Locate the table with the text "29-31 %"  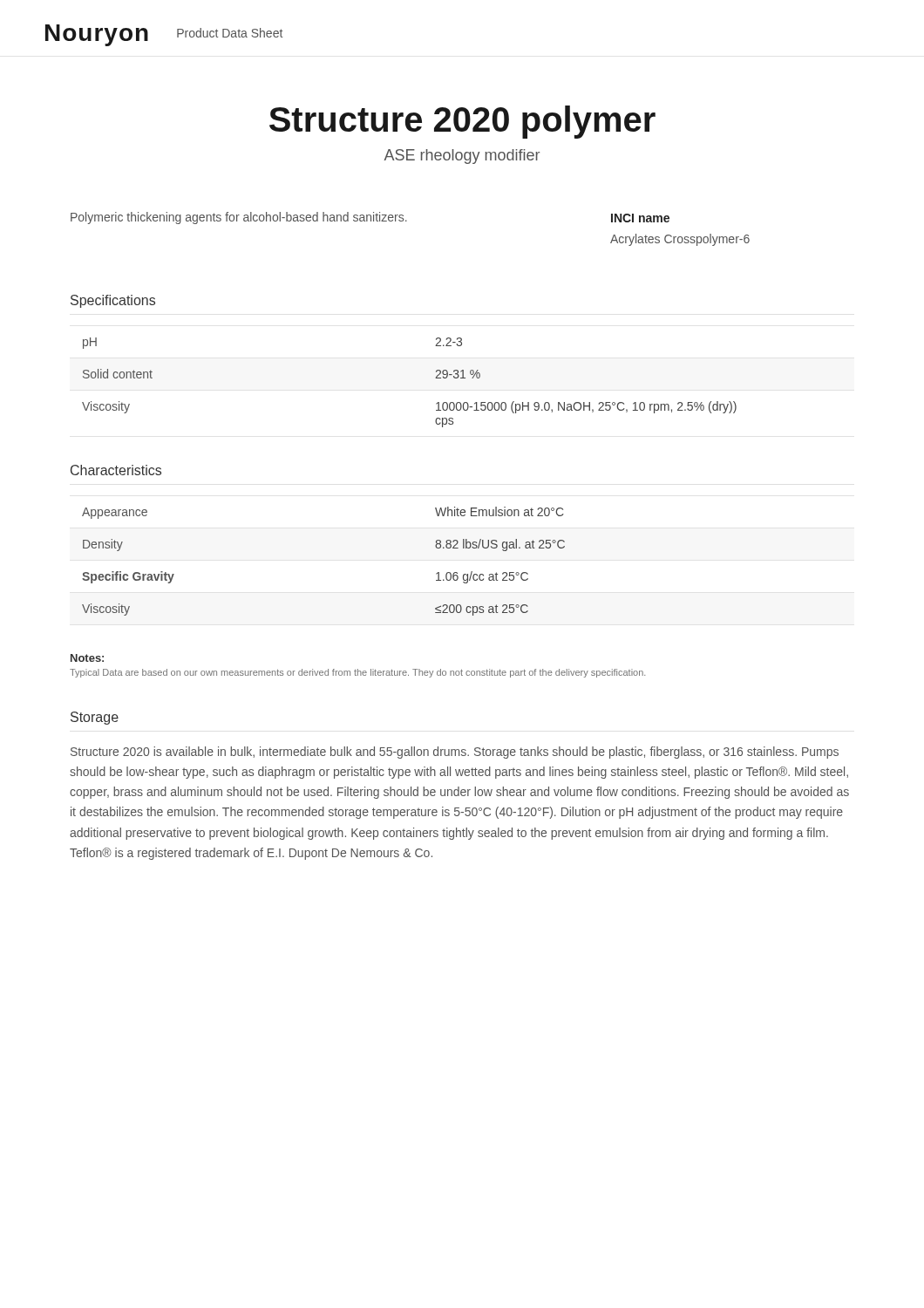tap(462, 381)
